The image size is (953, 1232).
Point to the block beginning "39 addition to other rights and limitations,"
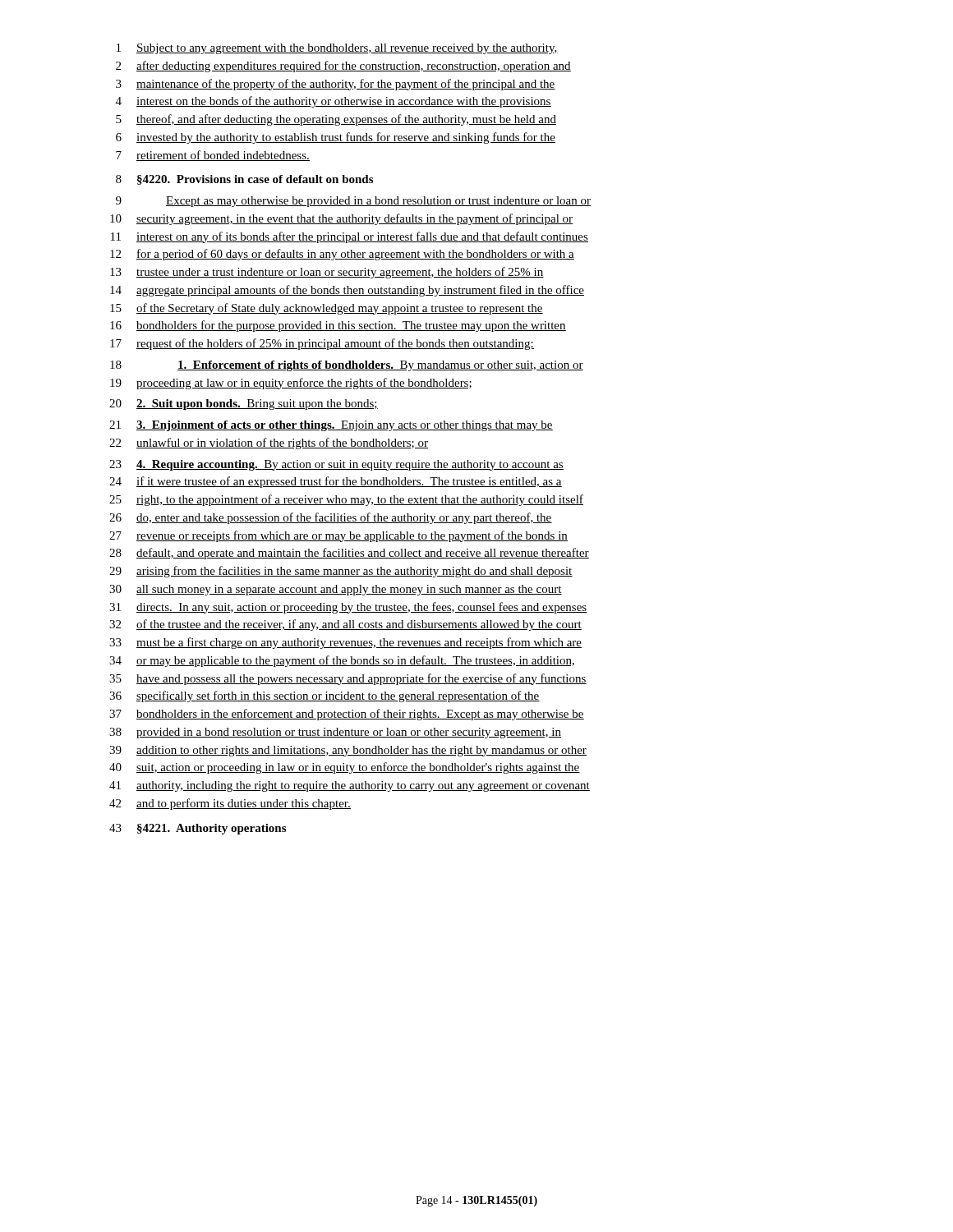[485, 750]
